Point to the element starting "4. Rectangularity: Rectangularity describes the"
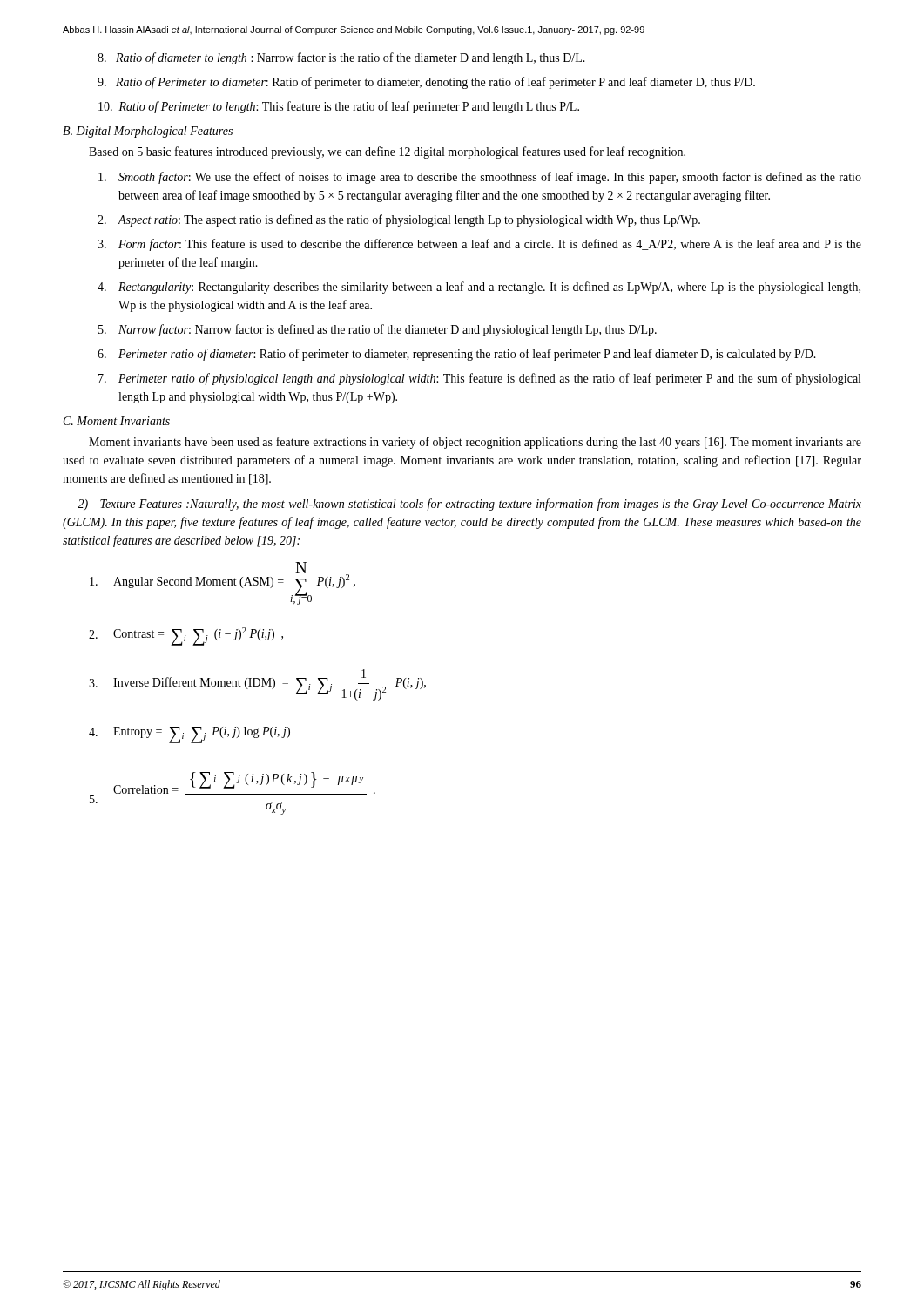This screenshot has width=924, height=1307. point(479,296)
